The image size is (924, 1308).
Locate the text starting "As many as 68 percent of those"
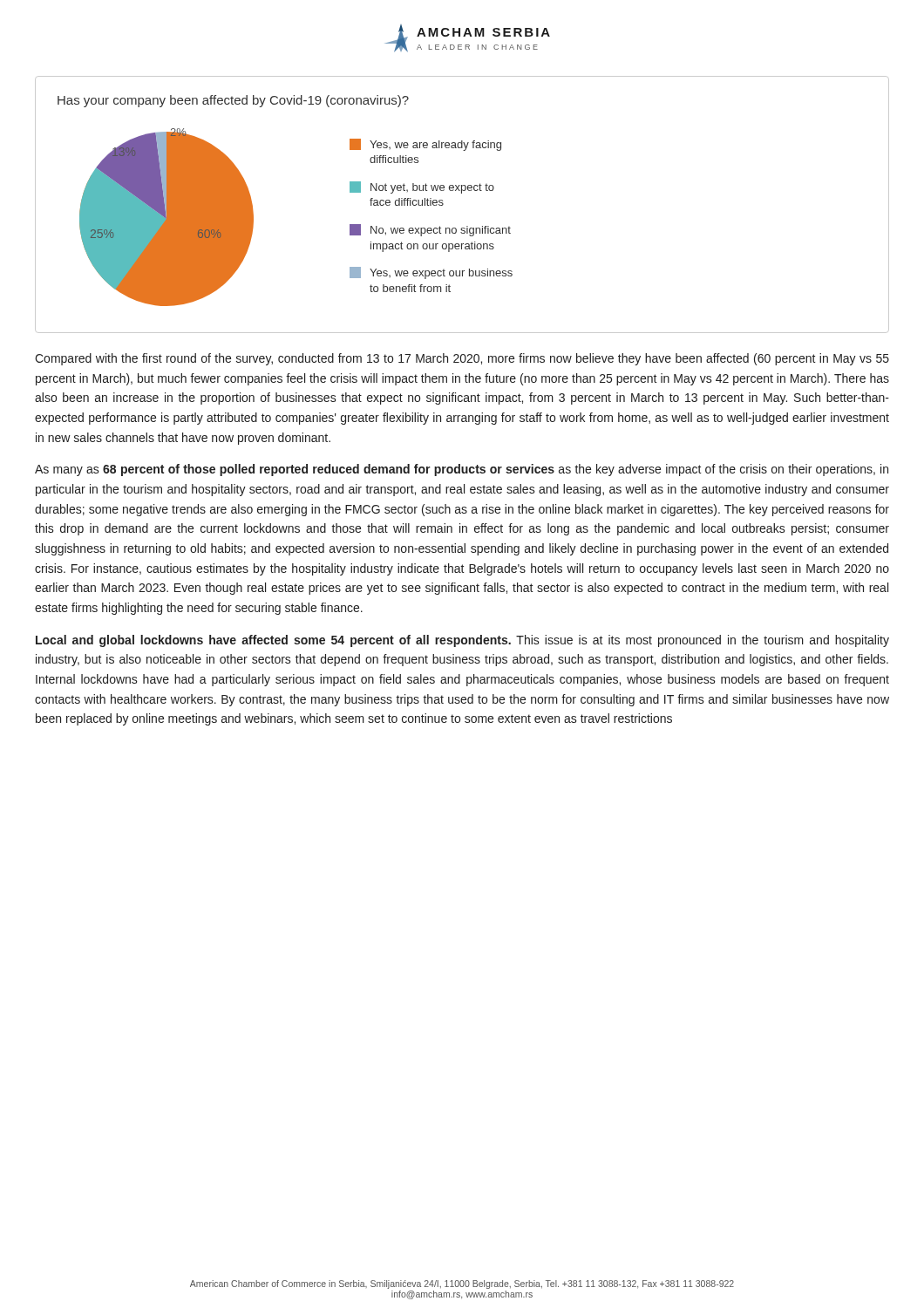462,539
